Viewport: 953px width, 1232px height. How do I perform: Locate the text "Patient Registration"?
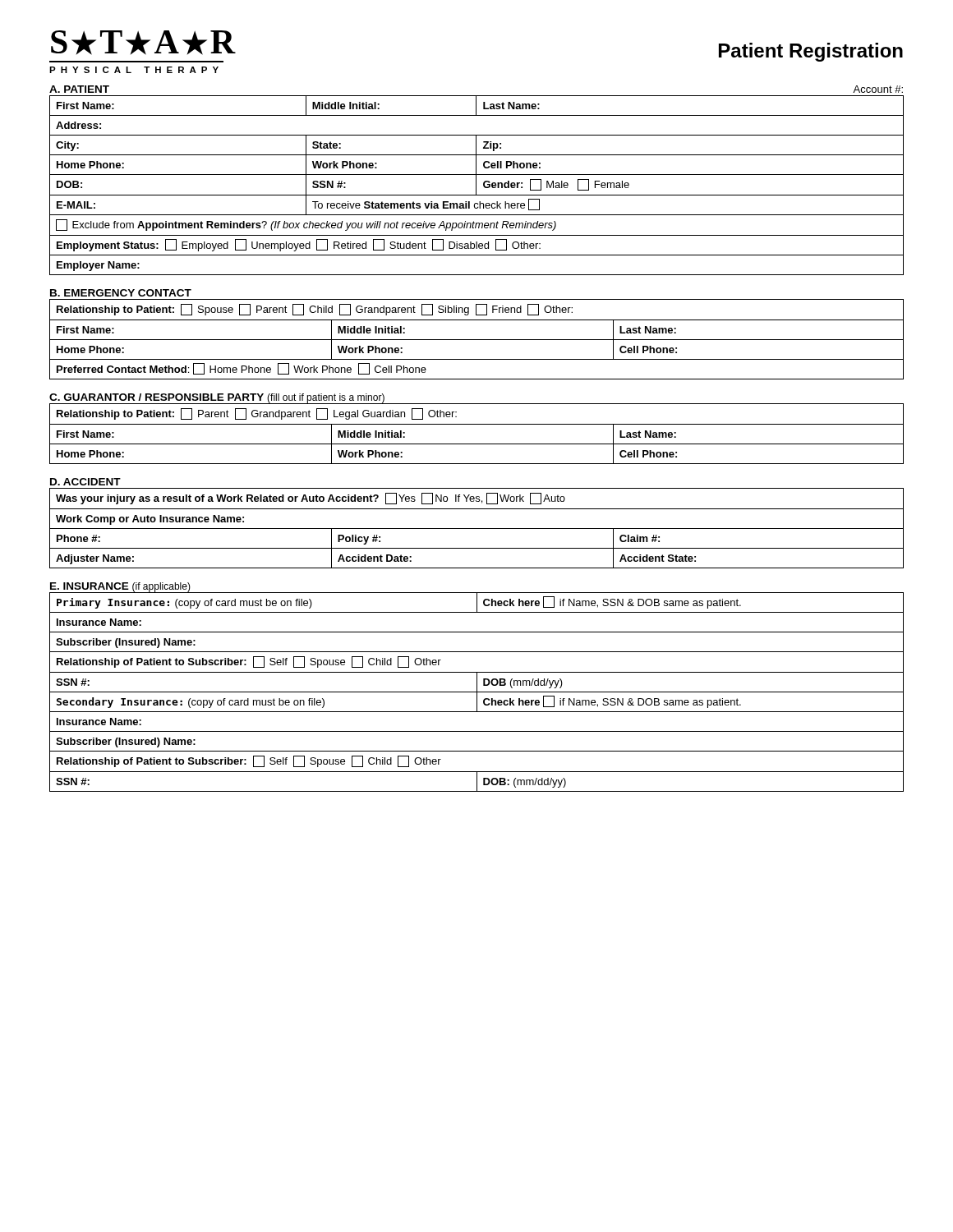tap(811, 51)
